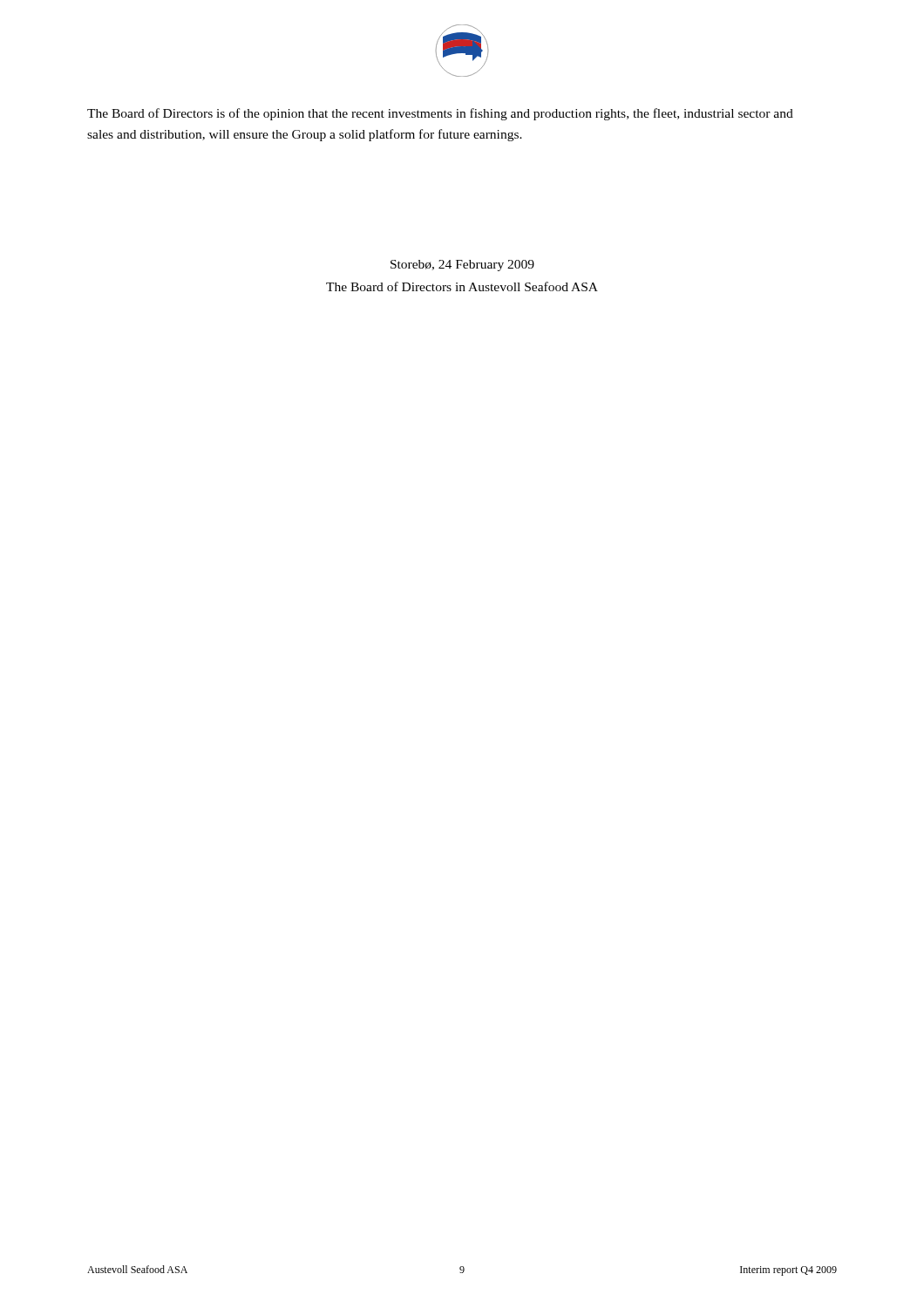Where is the passage that starts "Storebø, 24 February 2009 The Board of Directors"?

tap(462, 275)
